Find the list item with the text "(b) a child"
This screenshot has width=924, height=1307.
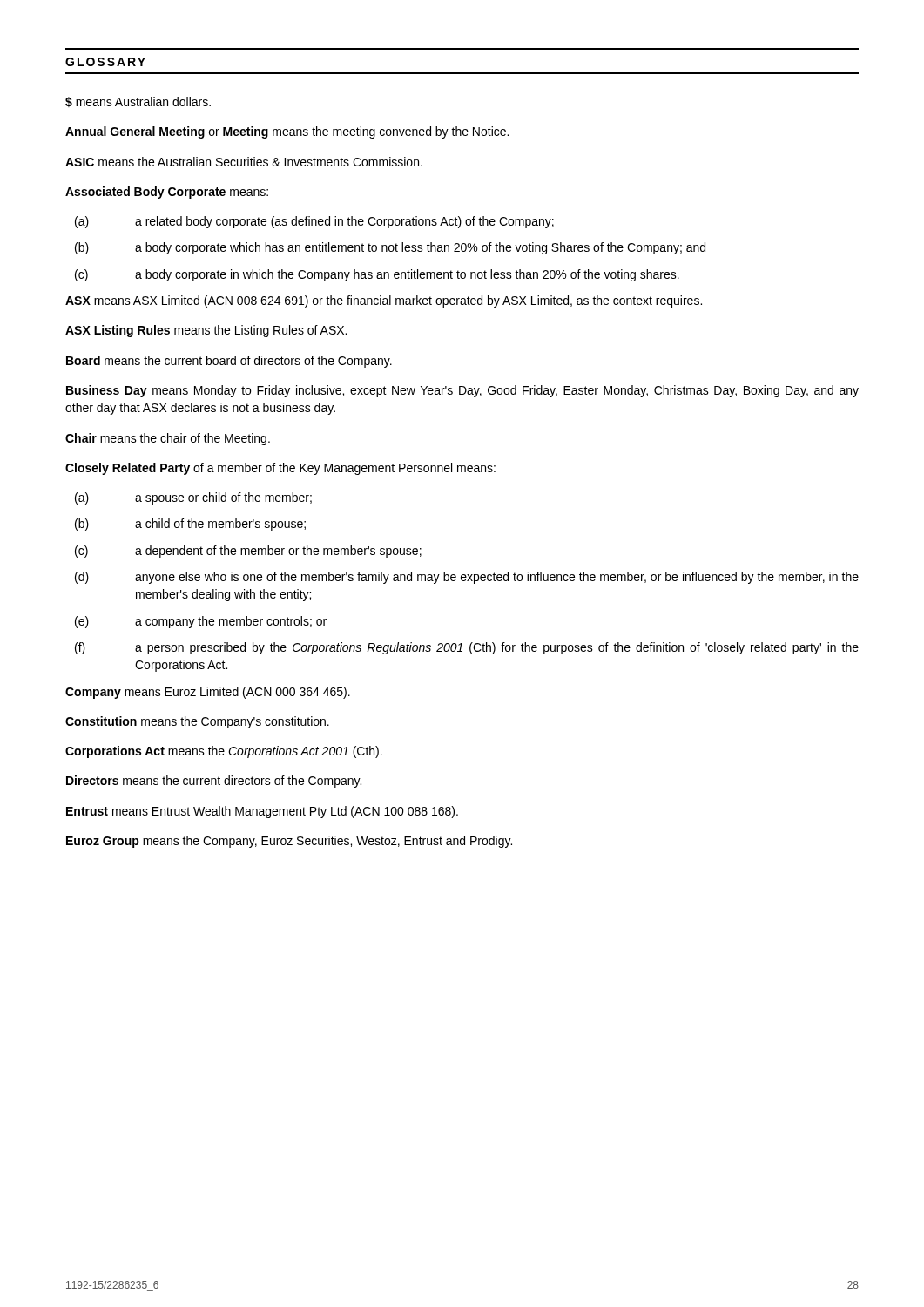(190, 525)
